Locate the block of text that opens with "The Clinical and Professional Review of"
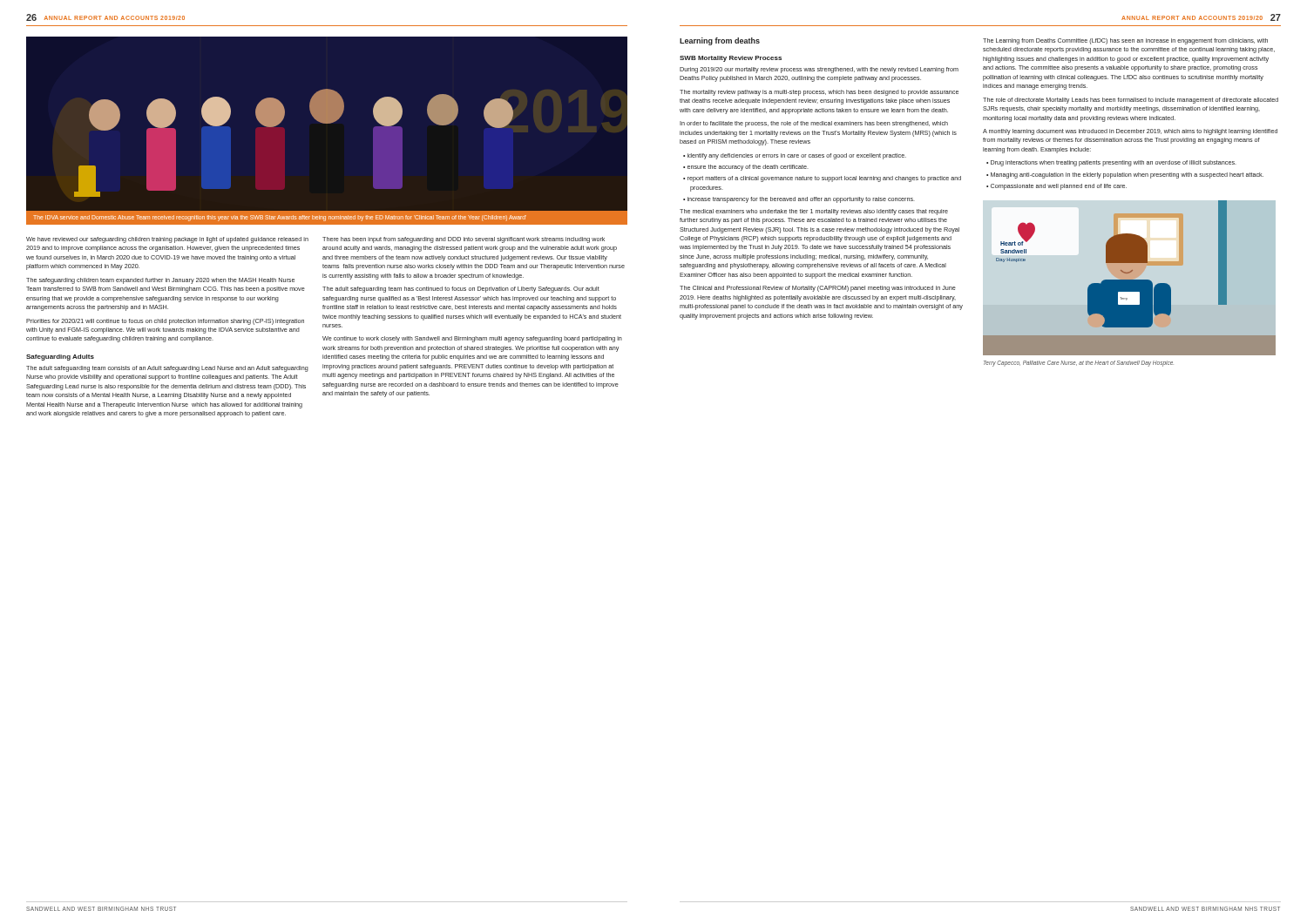Viewport: 1307px width, 924px height. [821, 302]
